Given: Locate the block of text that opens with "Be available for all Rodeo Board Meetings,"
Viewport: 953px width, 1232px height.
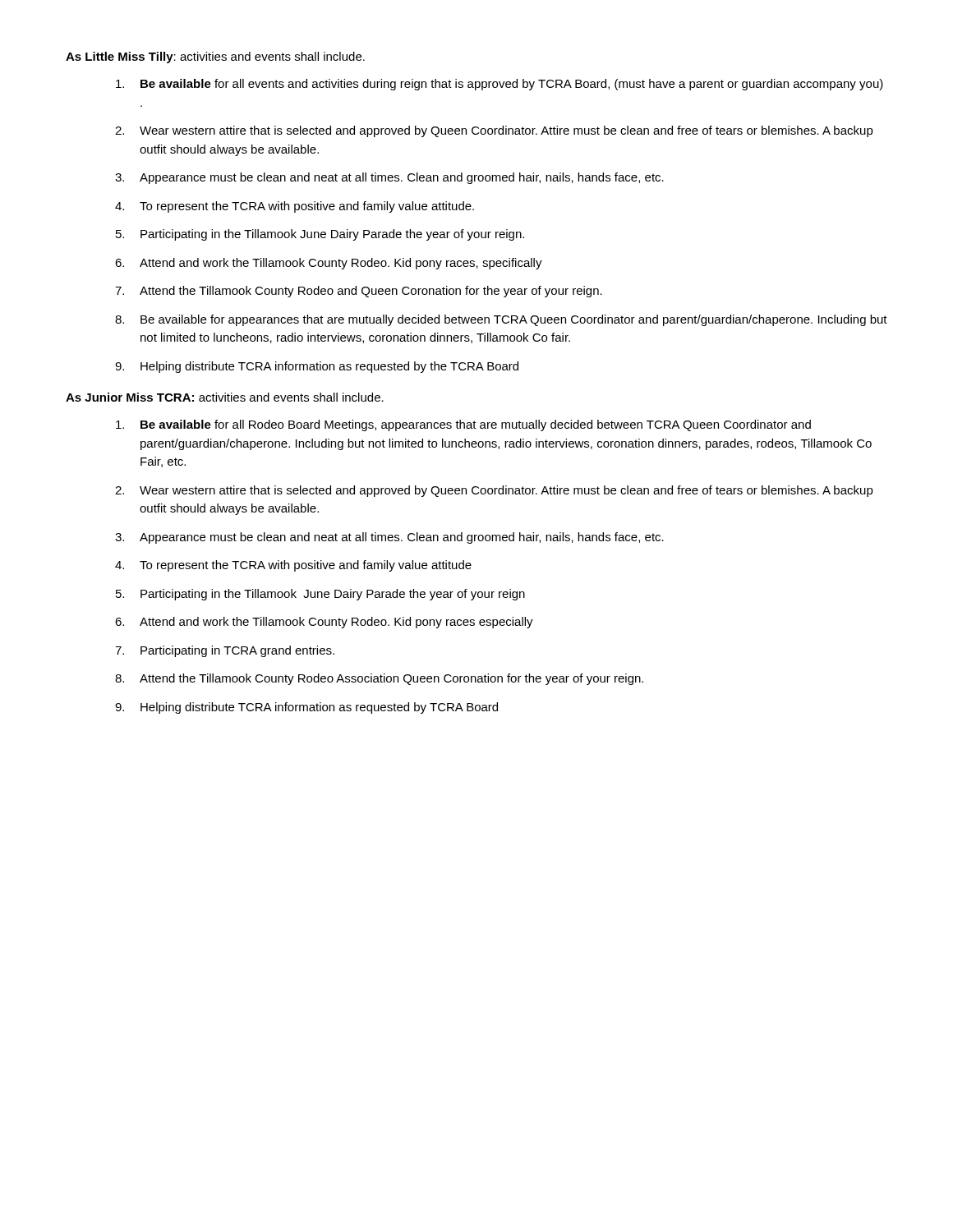Looking at the screenshot, I should coord(501,443).
